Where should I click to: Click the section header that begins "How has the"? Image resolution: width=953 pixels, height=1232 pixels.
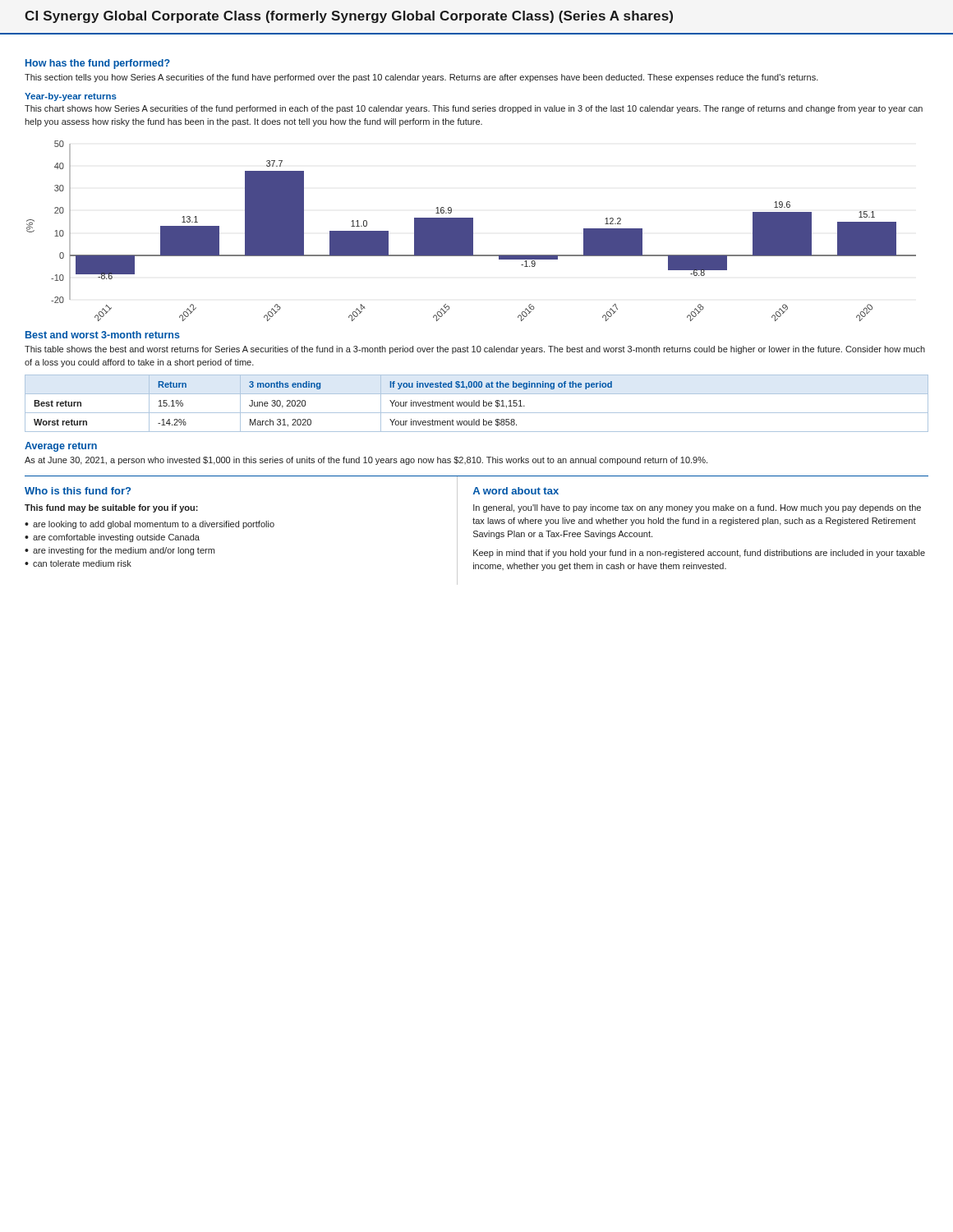[97, 63]
